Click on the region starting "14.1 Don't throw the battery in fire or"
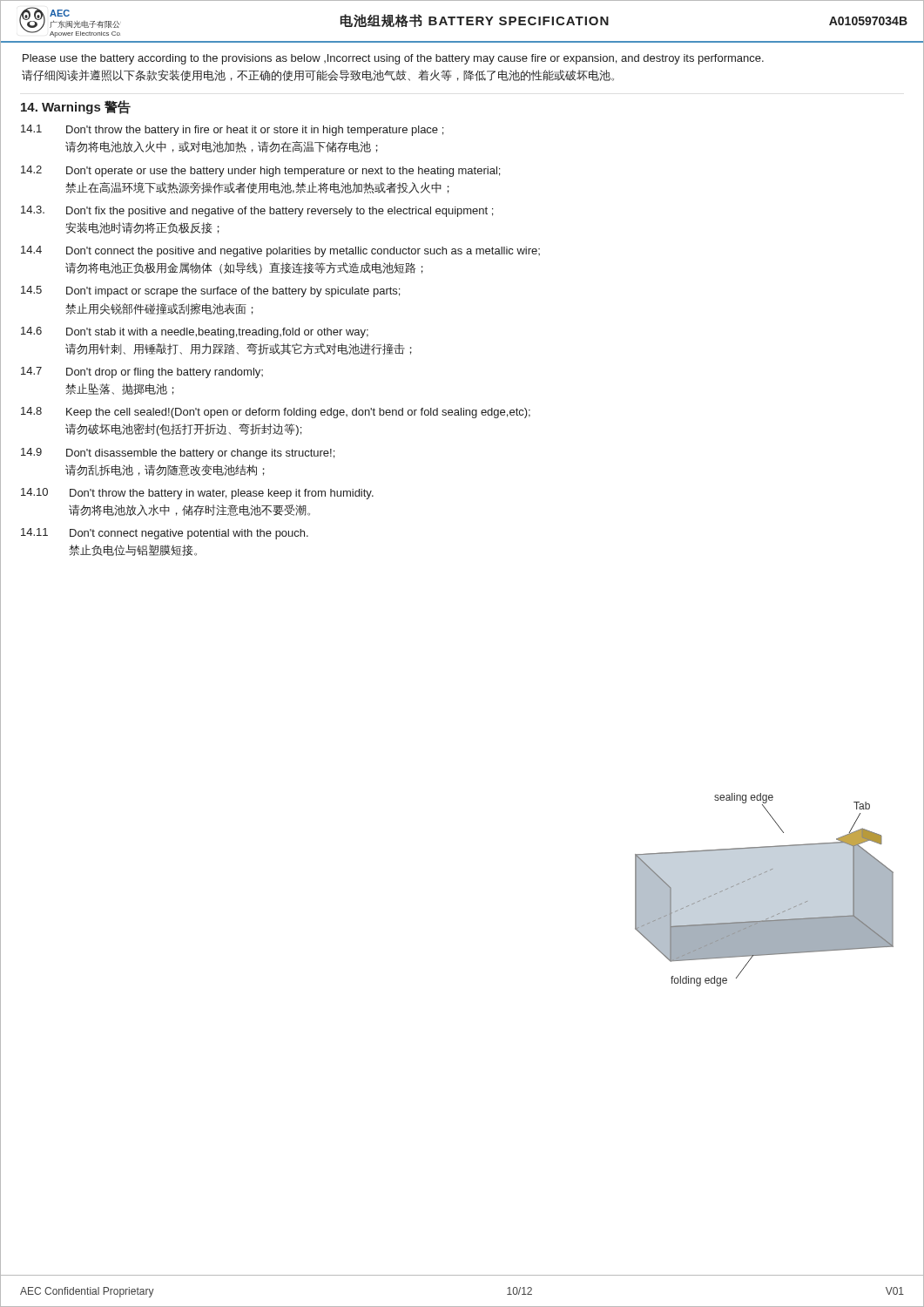This screenshot has height=1307, width=924. [232, 130]
